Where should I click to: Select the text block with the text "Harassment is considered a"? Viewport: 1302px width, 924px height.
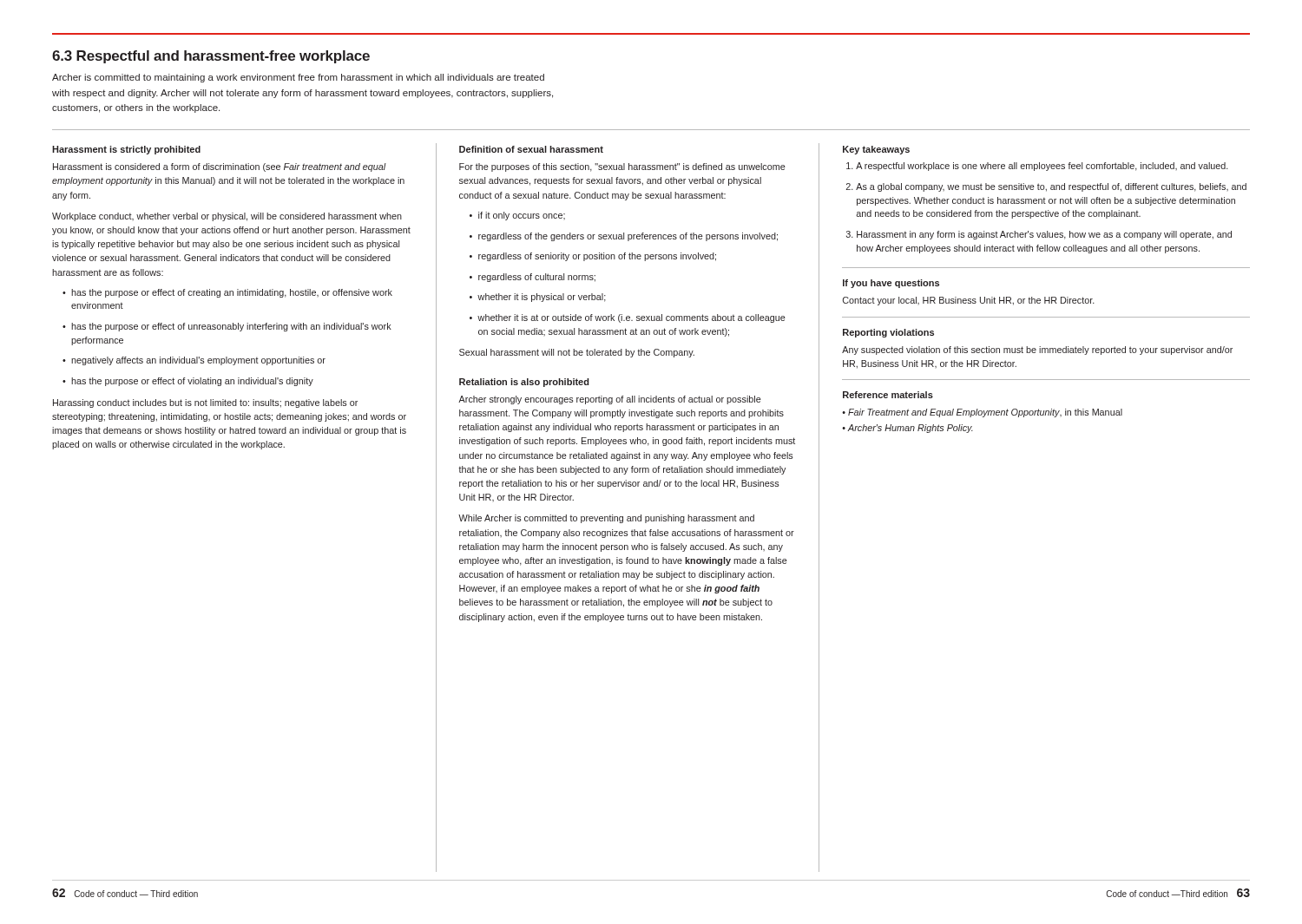232,181
